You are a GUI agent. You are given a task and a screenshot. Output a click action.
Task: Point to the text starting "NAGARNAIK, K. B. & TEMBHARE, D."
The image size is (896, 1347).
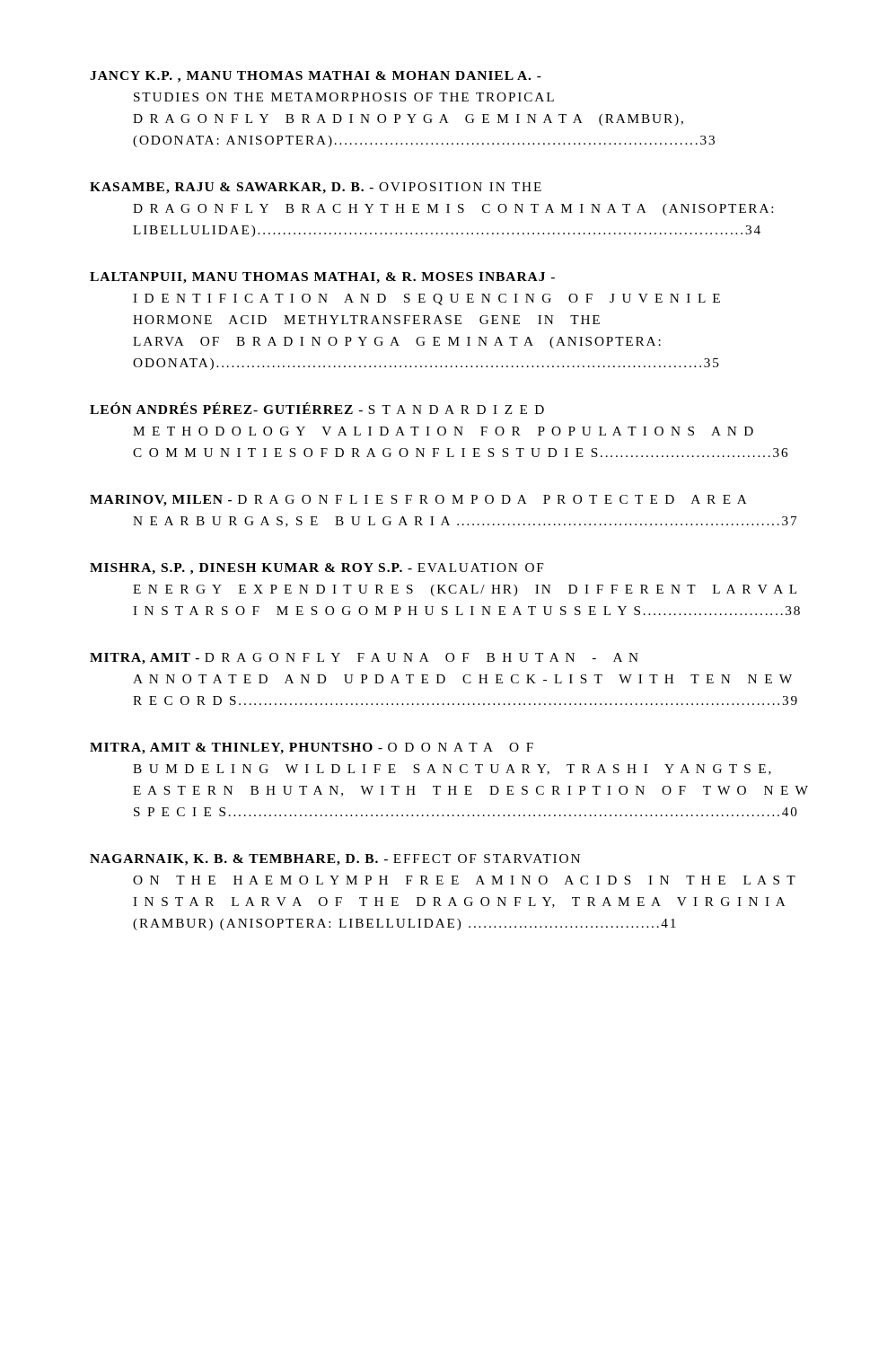457,891
